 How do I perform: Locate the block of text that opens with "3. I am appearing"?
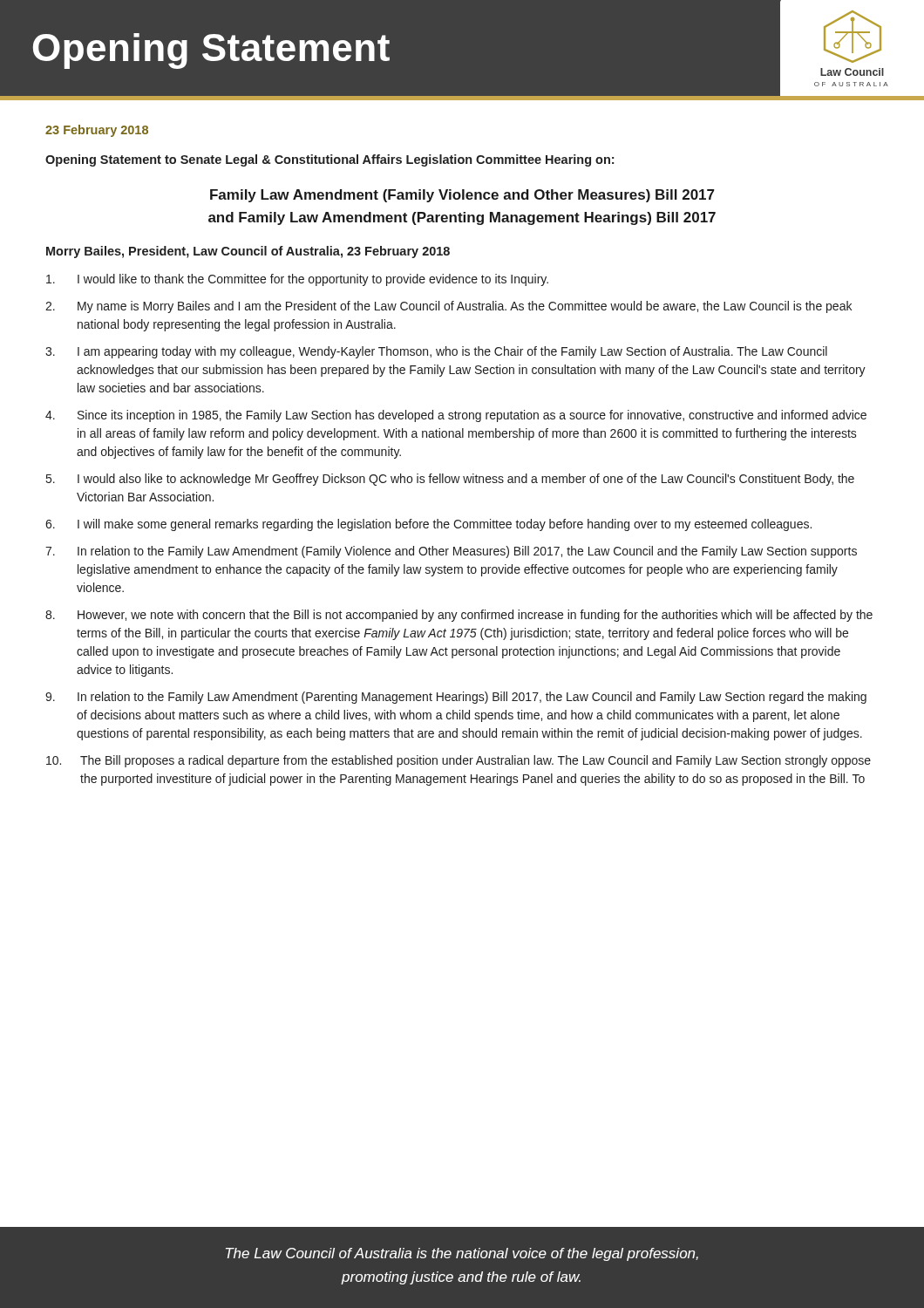point(462,370)
